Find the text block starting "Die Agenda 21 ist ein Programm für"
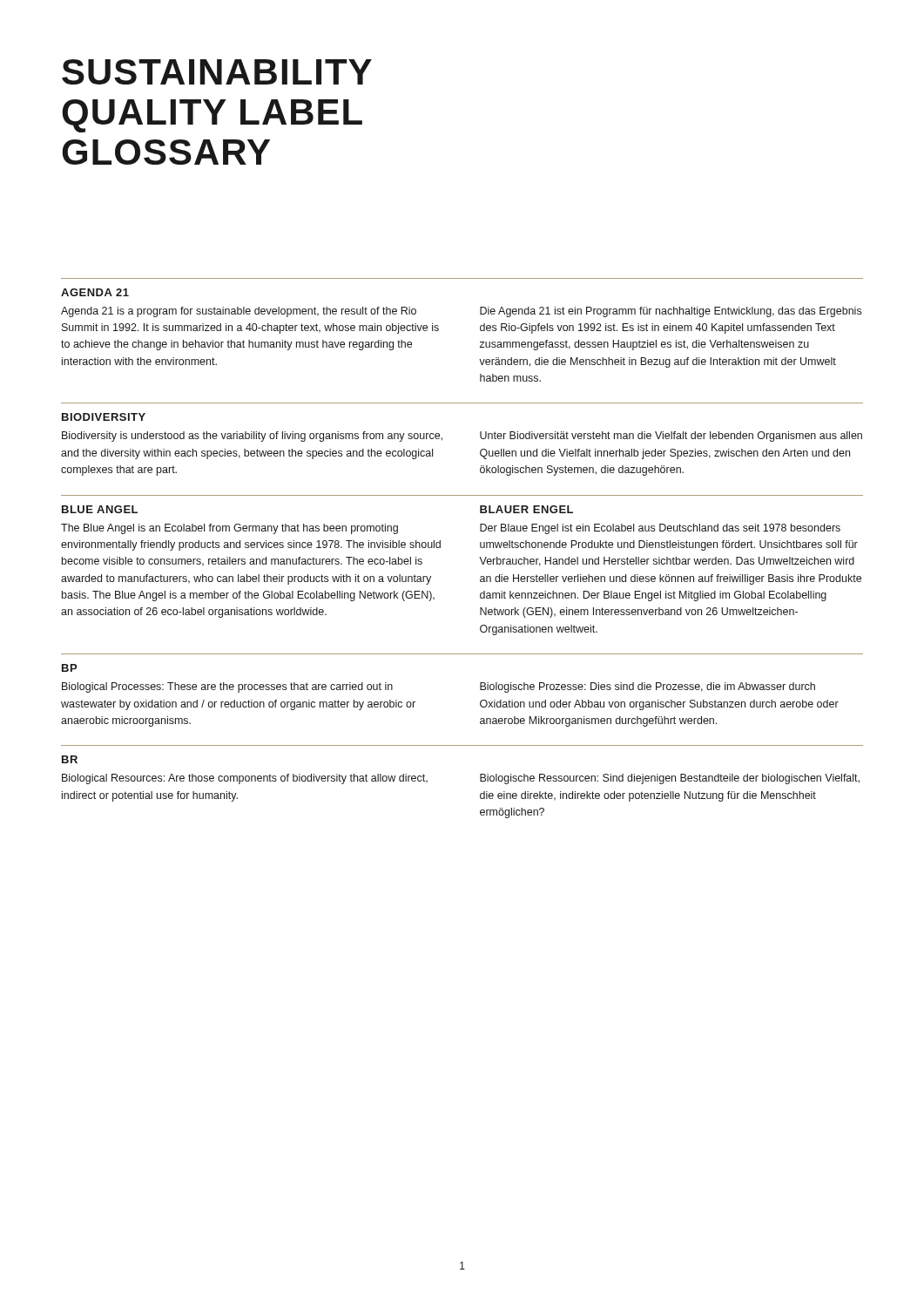Image resolution: width=924 pixels, height=1307 pixels. tap(671, 345)
